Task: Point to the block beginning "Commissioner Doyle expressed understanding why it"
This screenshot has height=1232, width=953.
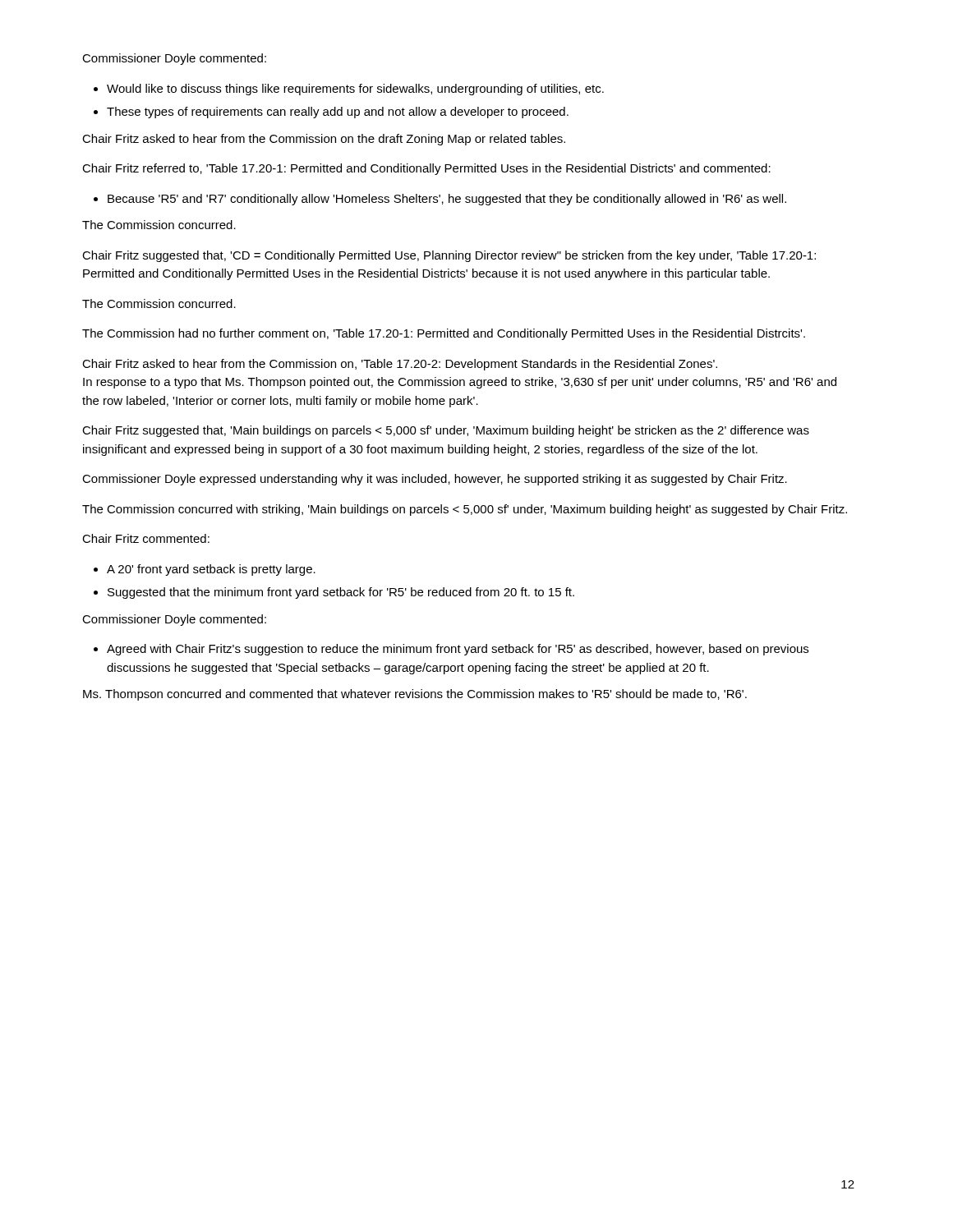Action: click(x=435, y=478)
